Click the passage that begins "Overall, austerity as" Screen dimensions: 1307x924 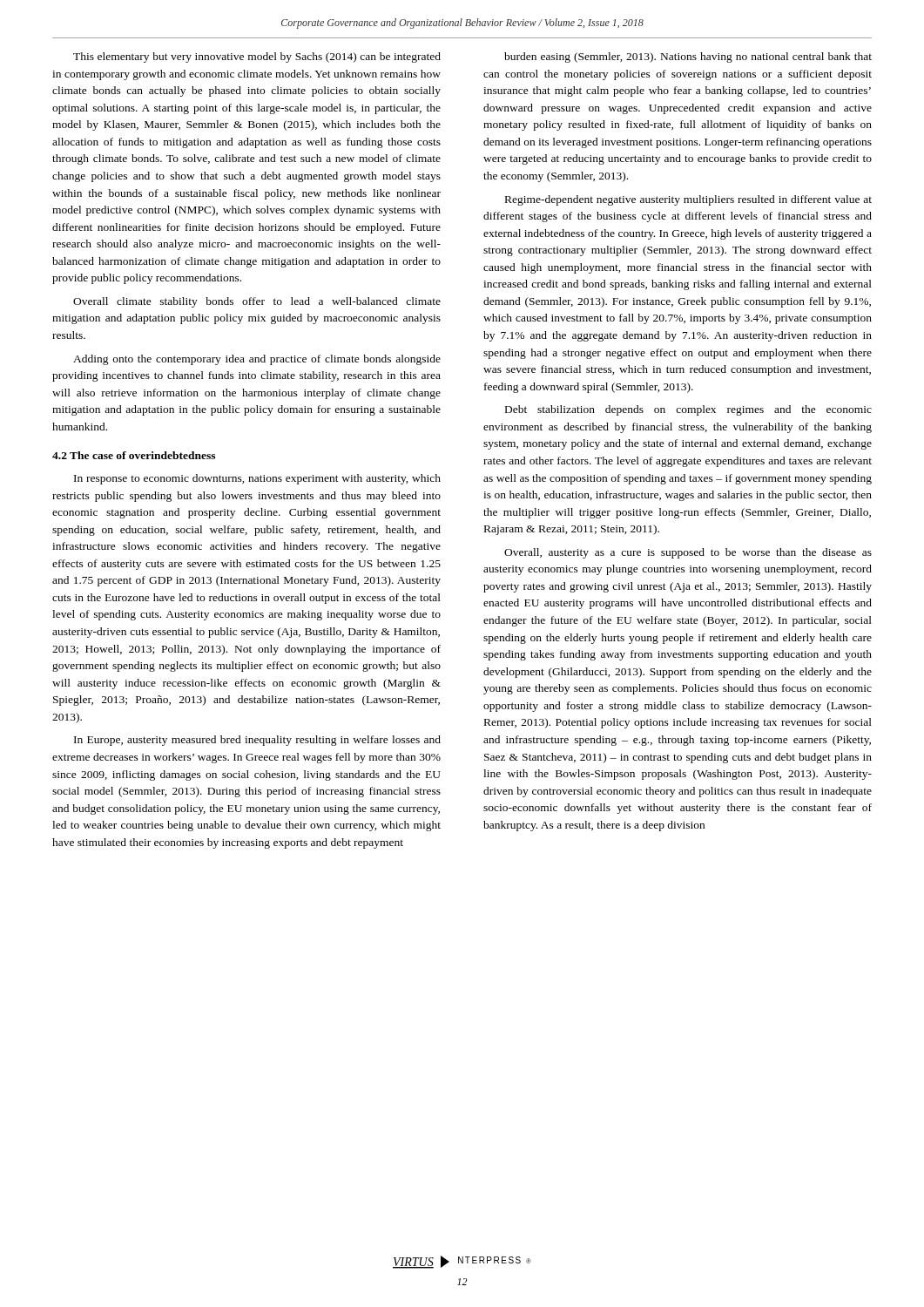[x=678, y=688]
